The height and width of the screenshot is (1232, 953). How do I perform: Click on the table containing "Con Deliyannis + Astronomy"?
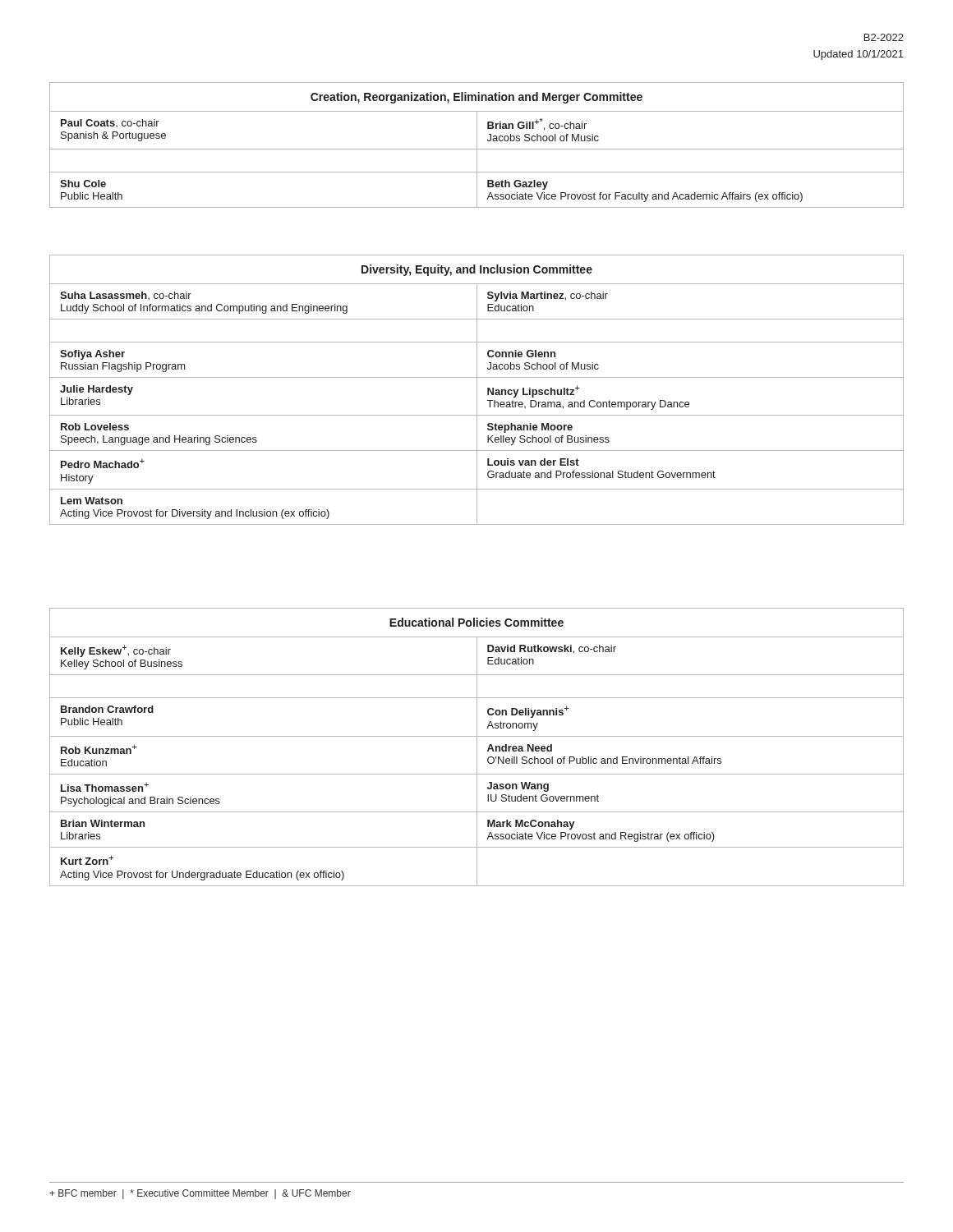pyautogui.click(x=476, y=747)
